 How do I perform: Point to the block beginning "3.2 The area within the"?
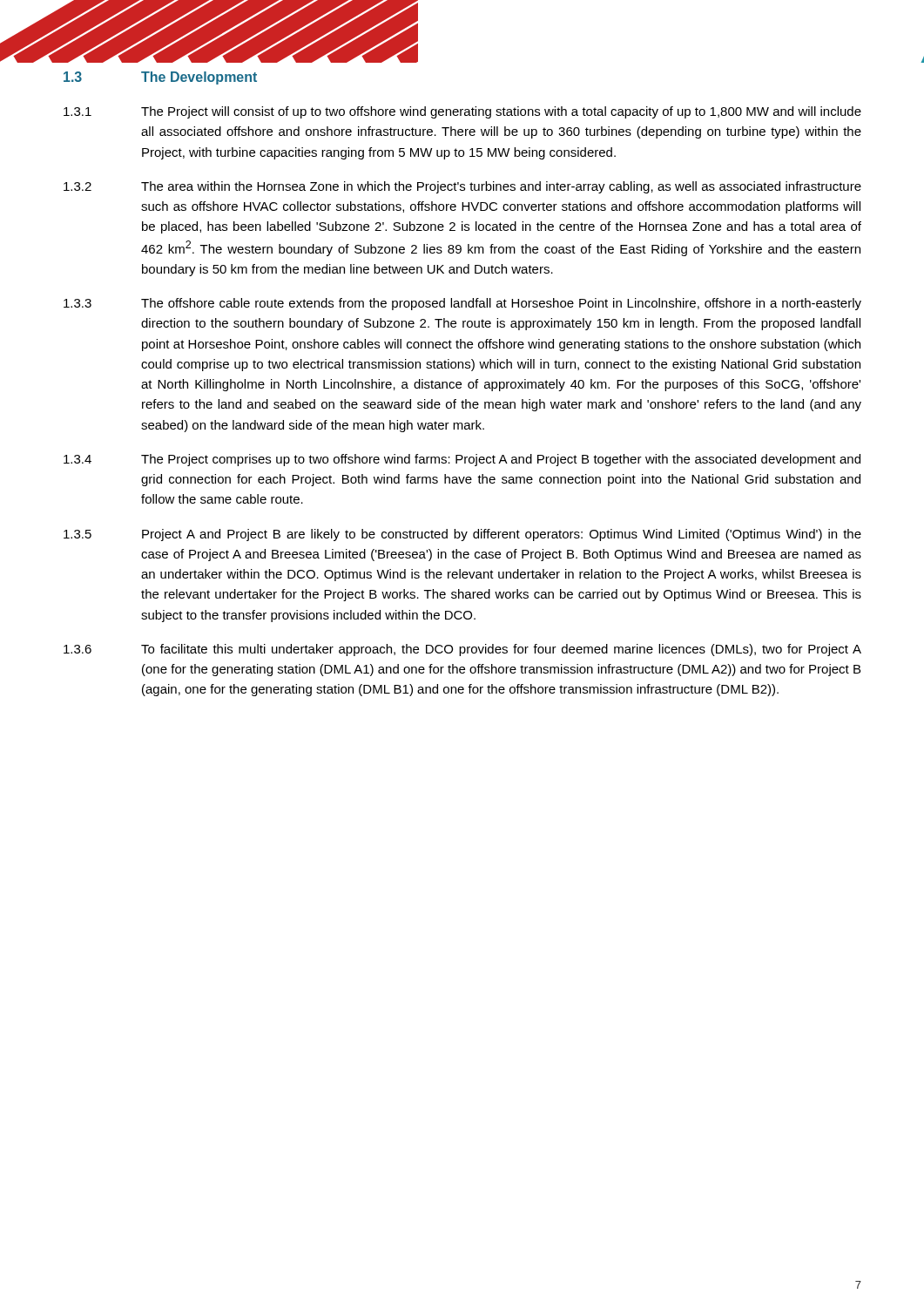(462, 227)
